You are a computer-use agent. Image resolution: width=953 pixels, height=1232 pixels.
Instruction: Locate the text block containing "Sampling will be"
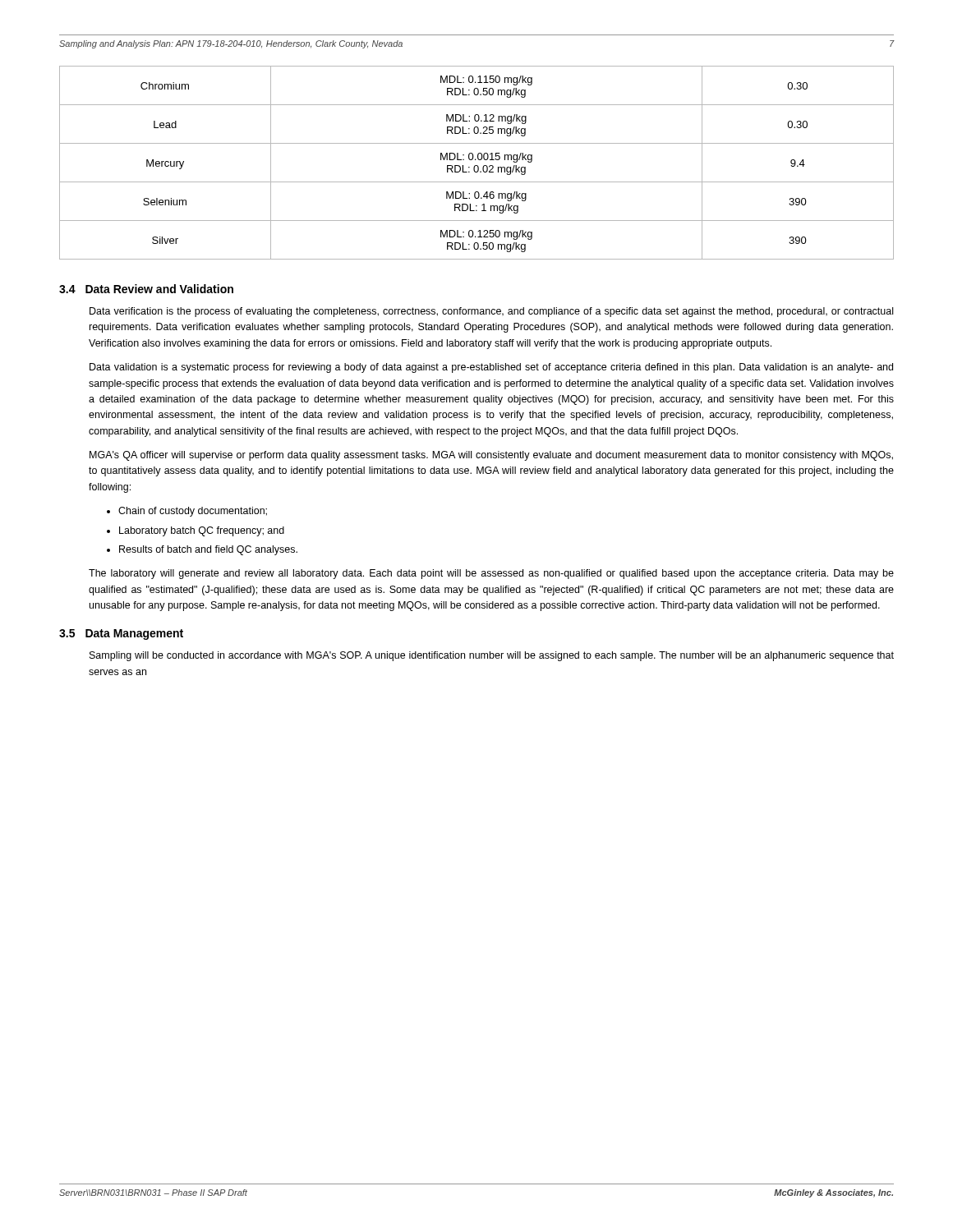(491, 664)
